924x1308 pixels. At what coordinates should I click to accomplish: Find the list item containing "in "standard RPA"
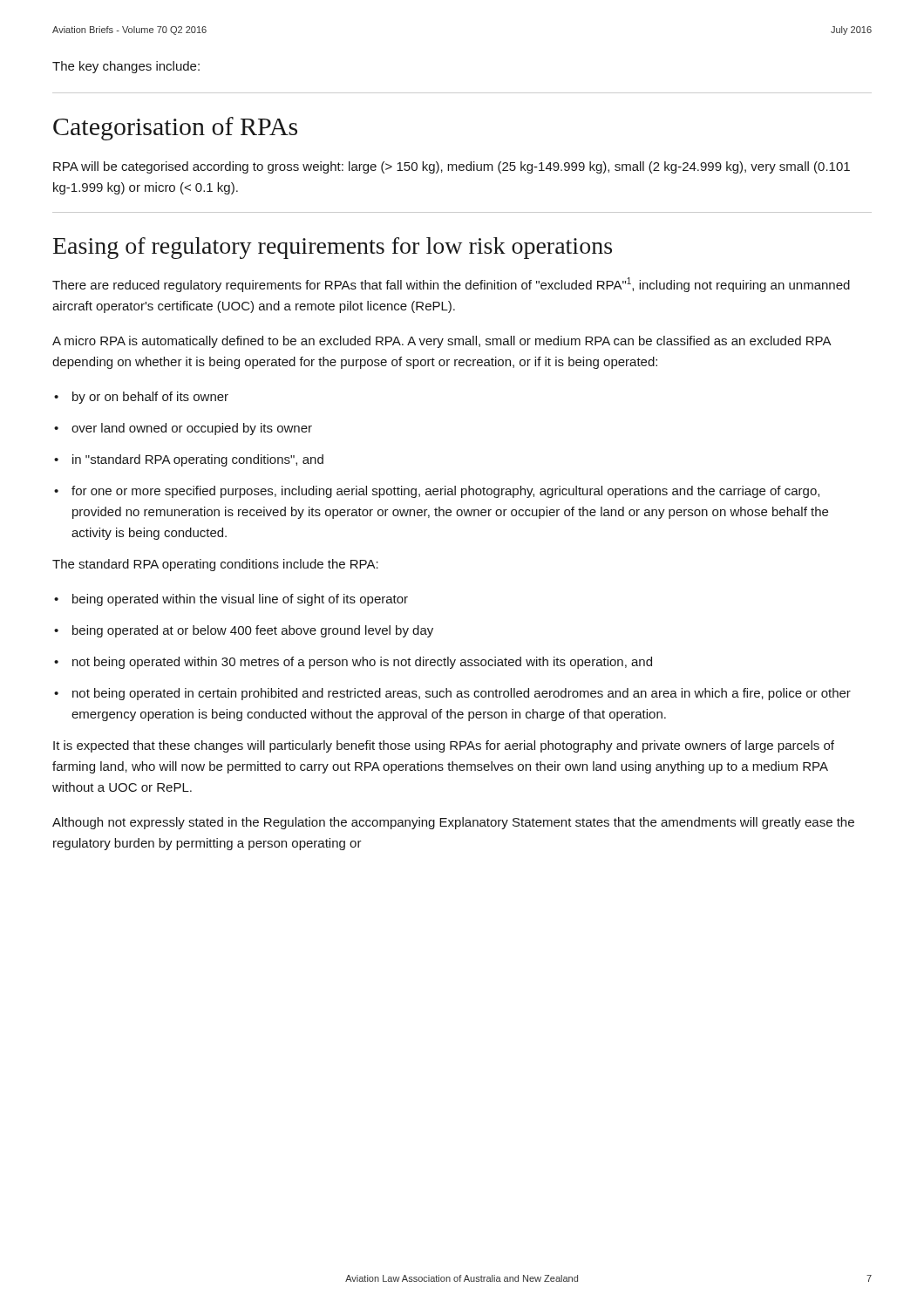pos(198,459)
